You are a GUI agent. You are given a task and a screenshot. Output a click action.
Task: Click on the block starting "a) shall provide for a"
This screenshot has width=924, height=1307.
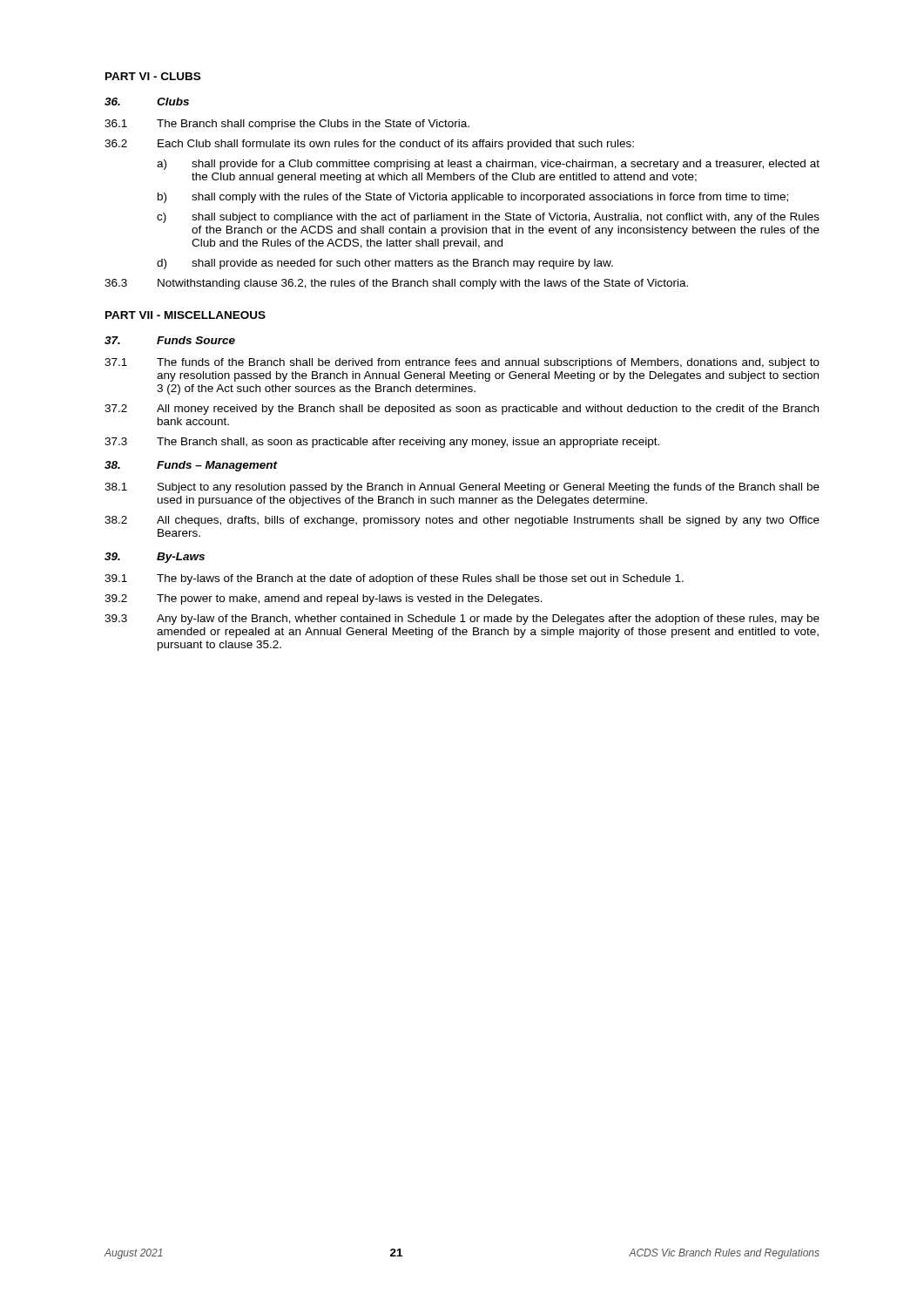488,170
